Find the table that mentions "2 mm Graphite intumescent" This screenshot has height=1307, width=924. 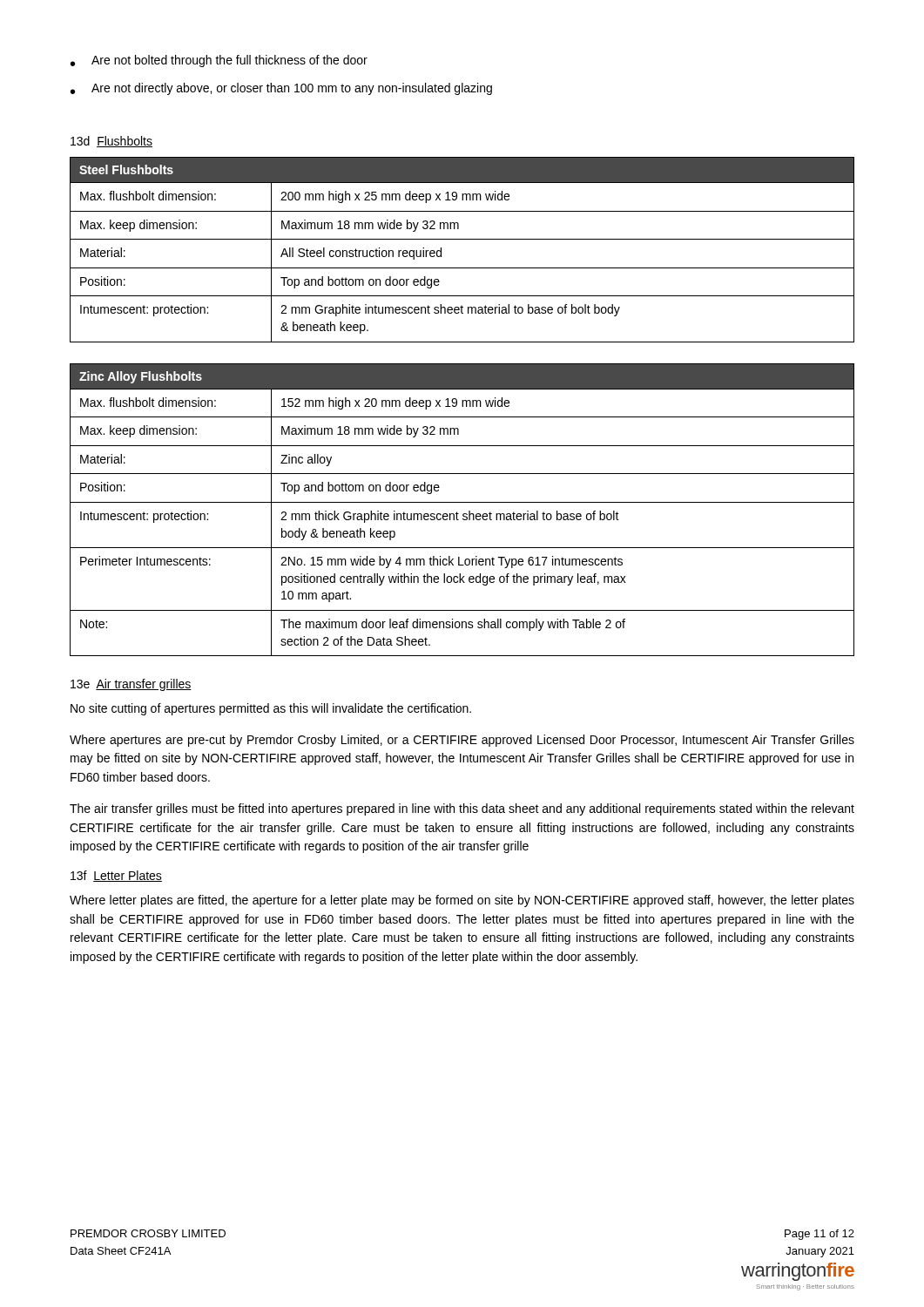462,249
